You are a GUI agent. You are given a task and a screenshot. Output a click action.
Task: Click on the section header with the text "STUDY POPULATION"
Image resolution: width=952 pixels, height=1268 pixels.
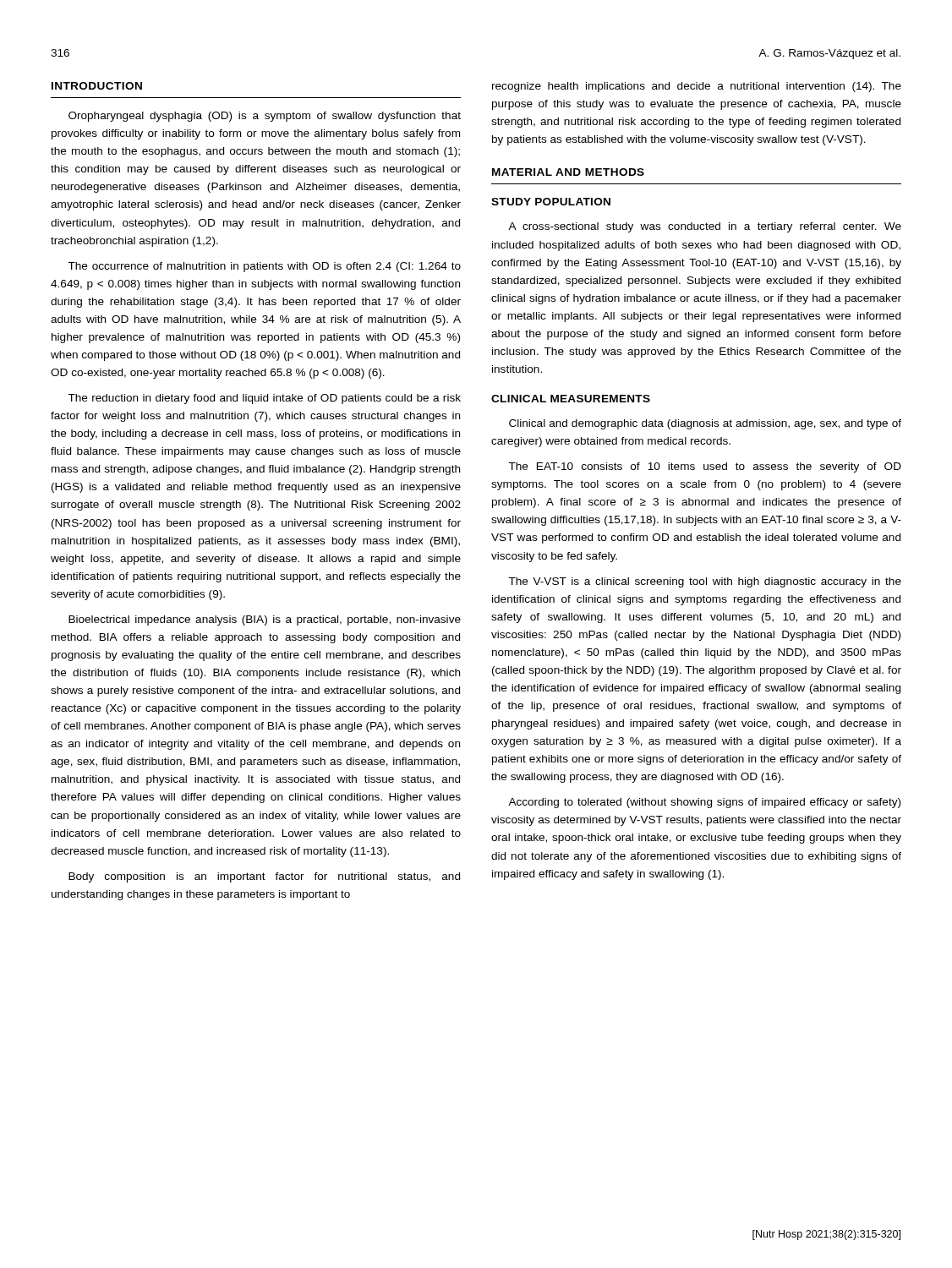551,202
